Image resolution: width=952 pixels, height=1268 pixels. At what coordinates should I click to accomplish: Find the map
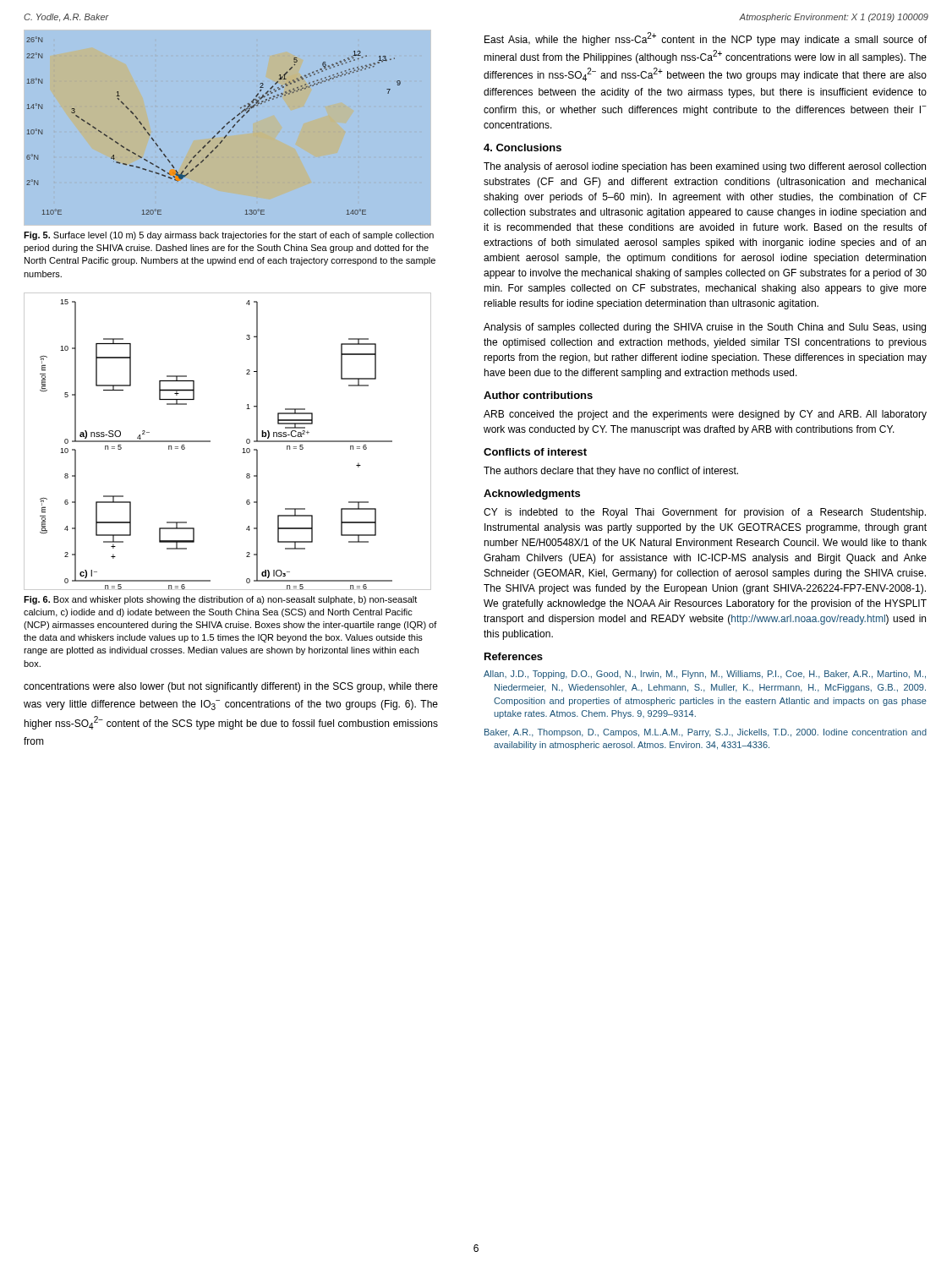point(227,128)
